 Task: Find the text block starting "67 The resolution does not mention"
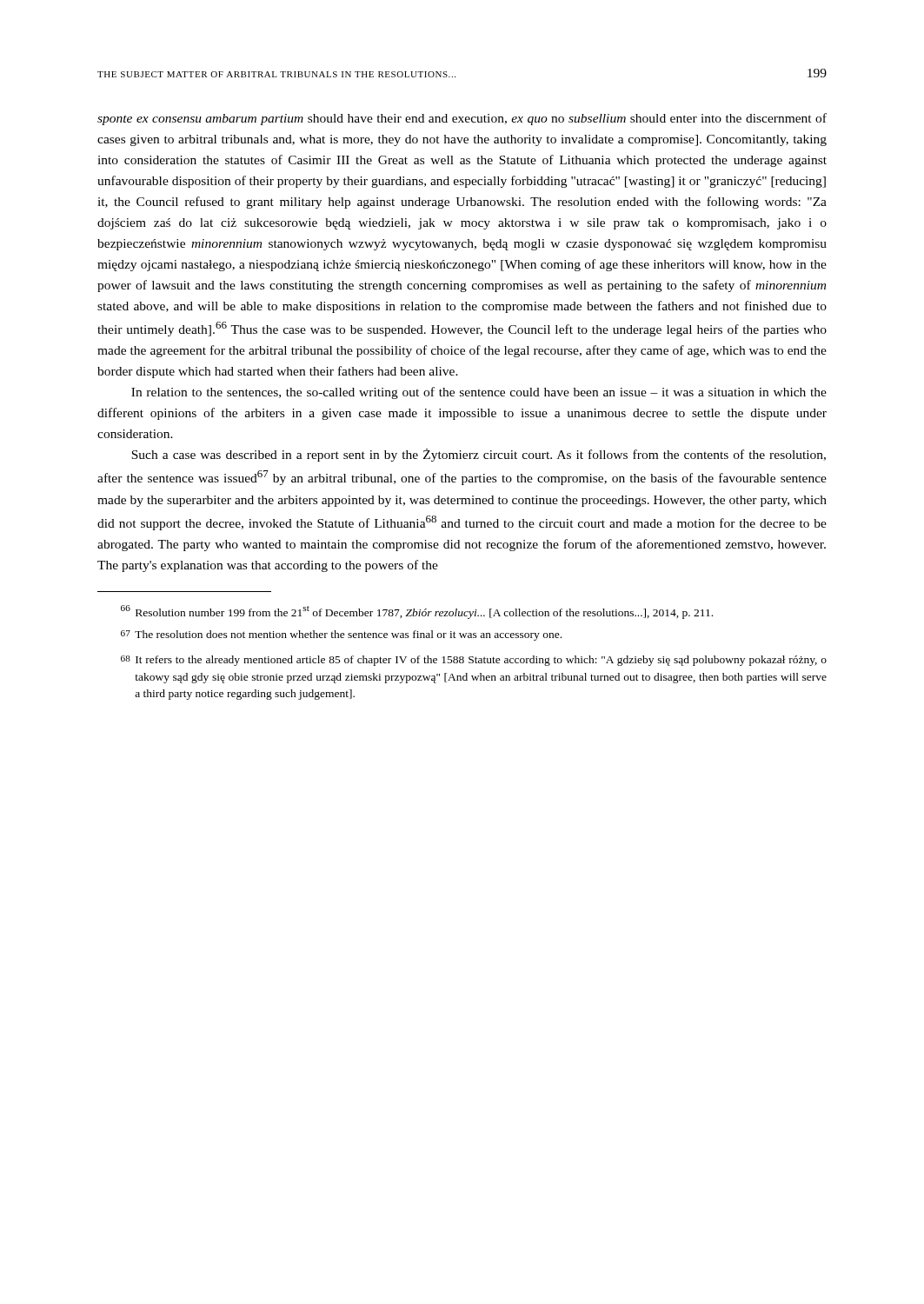(x=462, y=636)
